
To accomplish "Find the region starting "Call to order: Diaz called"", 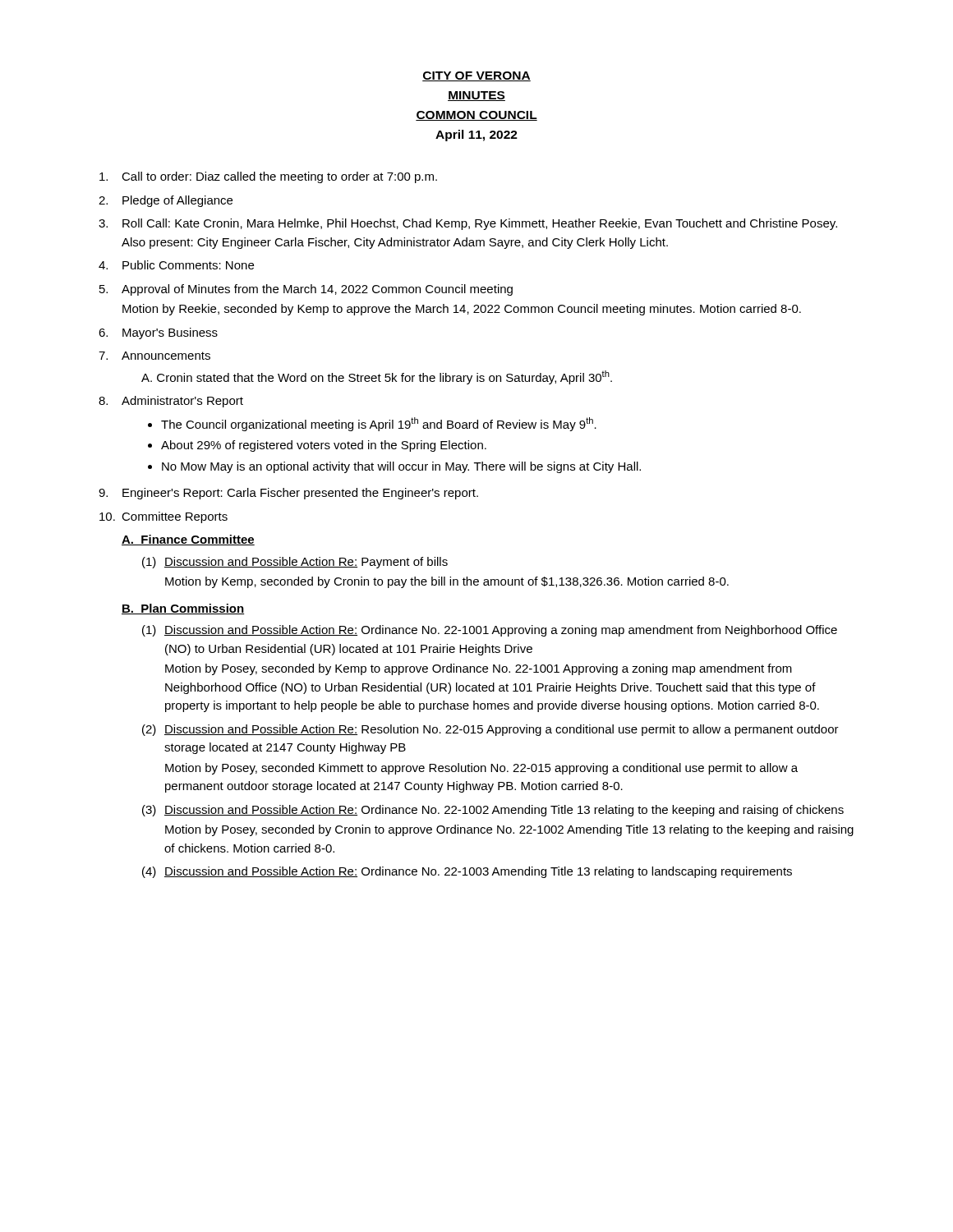I will (x=268, y=177).
